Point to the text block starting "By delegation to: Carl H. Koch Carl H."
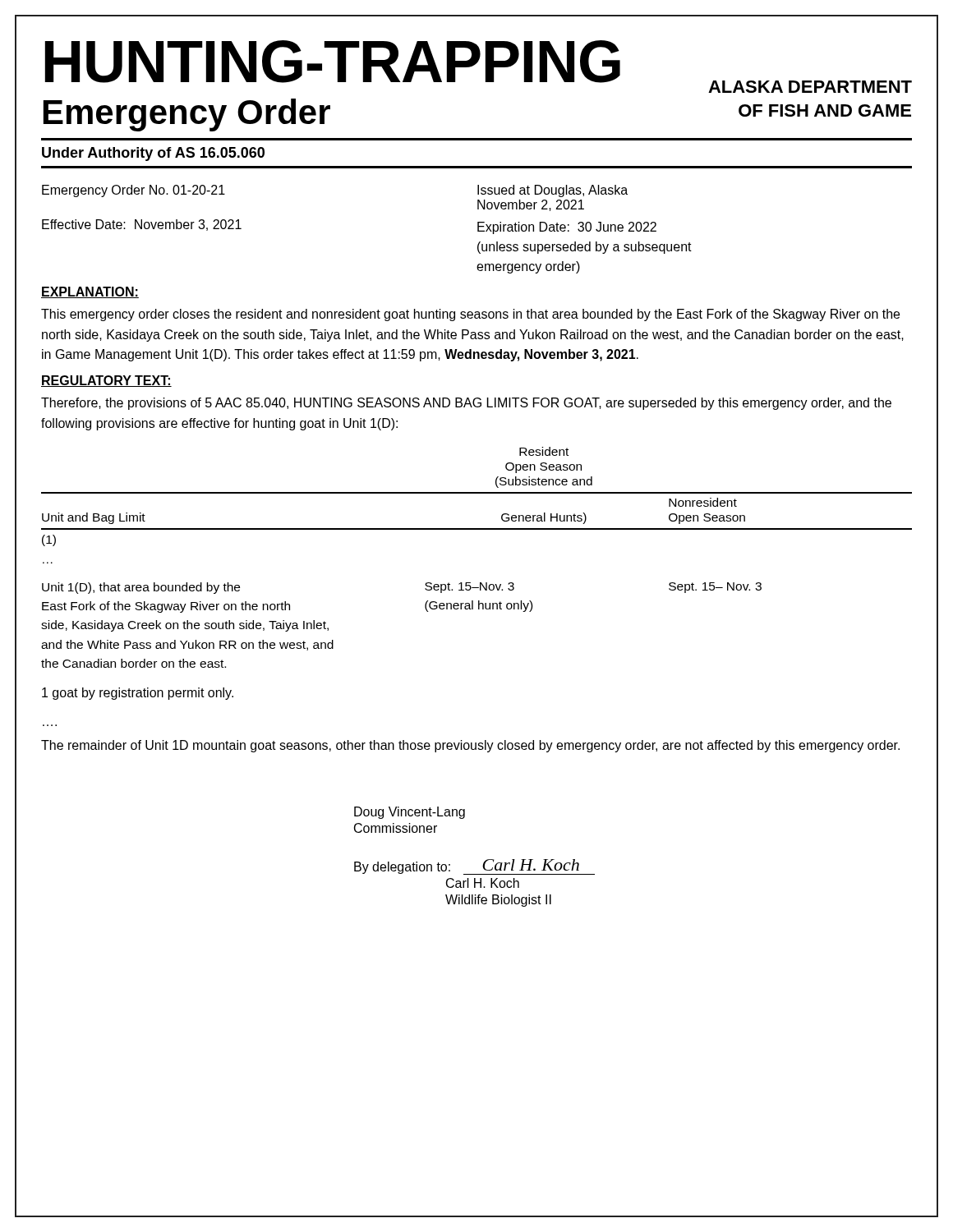Screen dimensions: 1232x953 coord(474,883)
